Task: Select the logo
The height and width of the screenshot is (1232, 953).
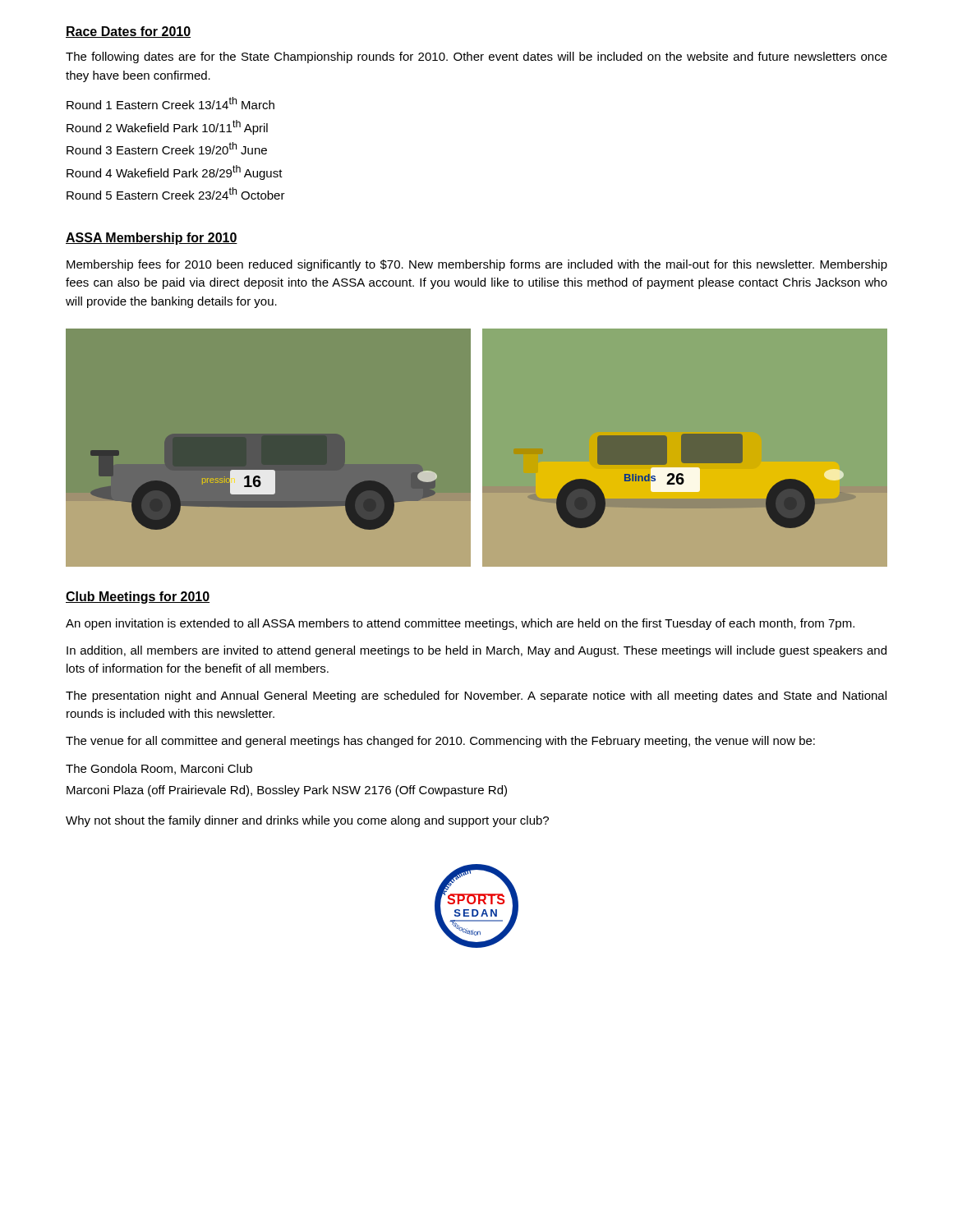Action: click(476, 909)
